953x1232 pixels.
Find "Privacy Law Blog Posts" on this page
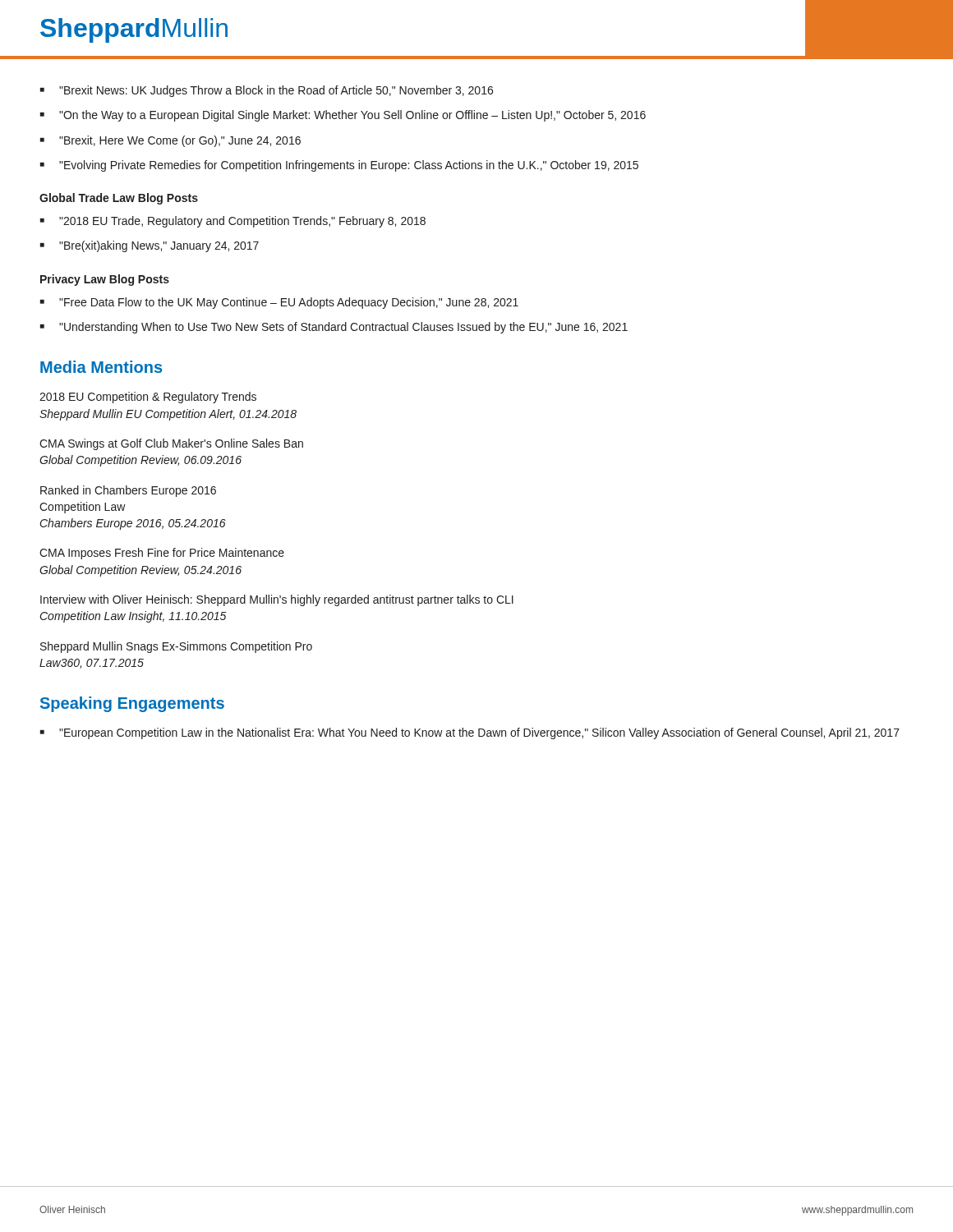tap(104, 279)
